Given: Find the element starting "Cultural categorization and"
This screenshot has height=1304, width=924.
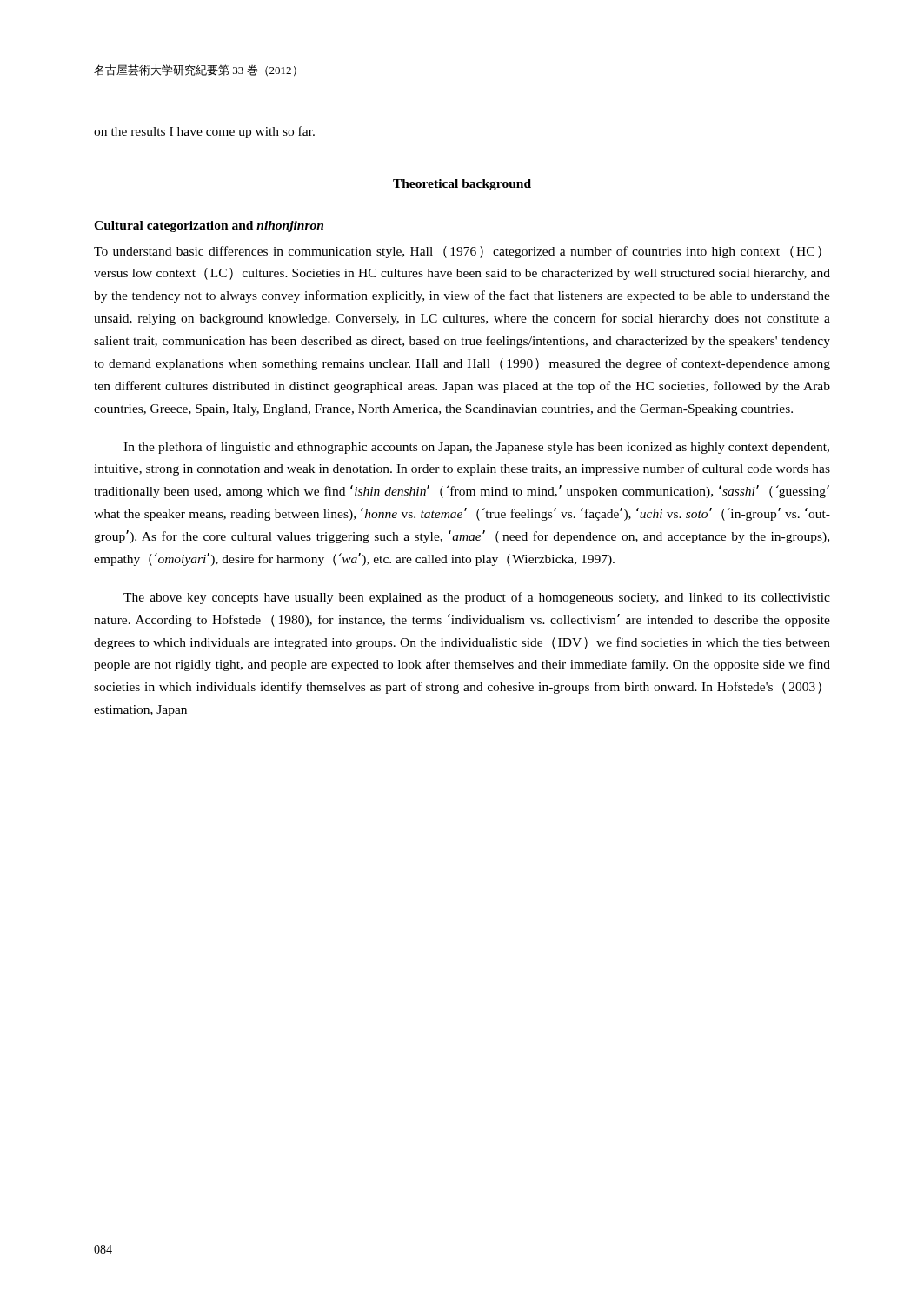Looking at the screenshot, I should pyautogui.click(x=209, y=224).
